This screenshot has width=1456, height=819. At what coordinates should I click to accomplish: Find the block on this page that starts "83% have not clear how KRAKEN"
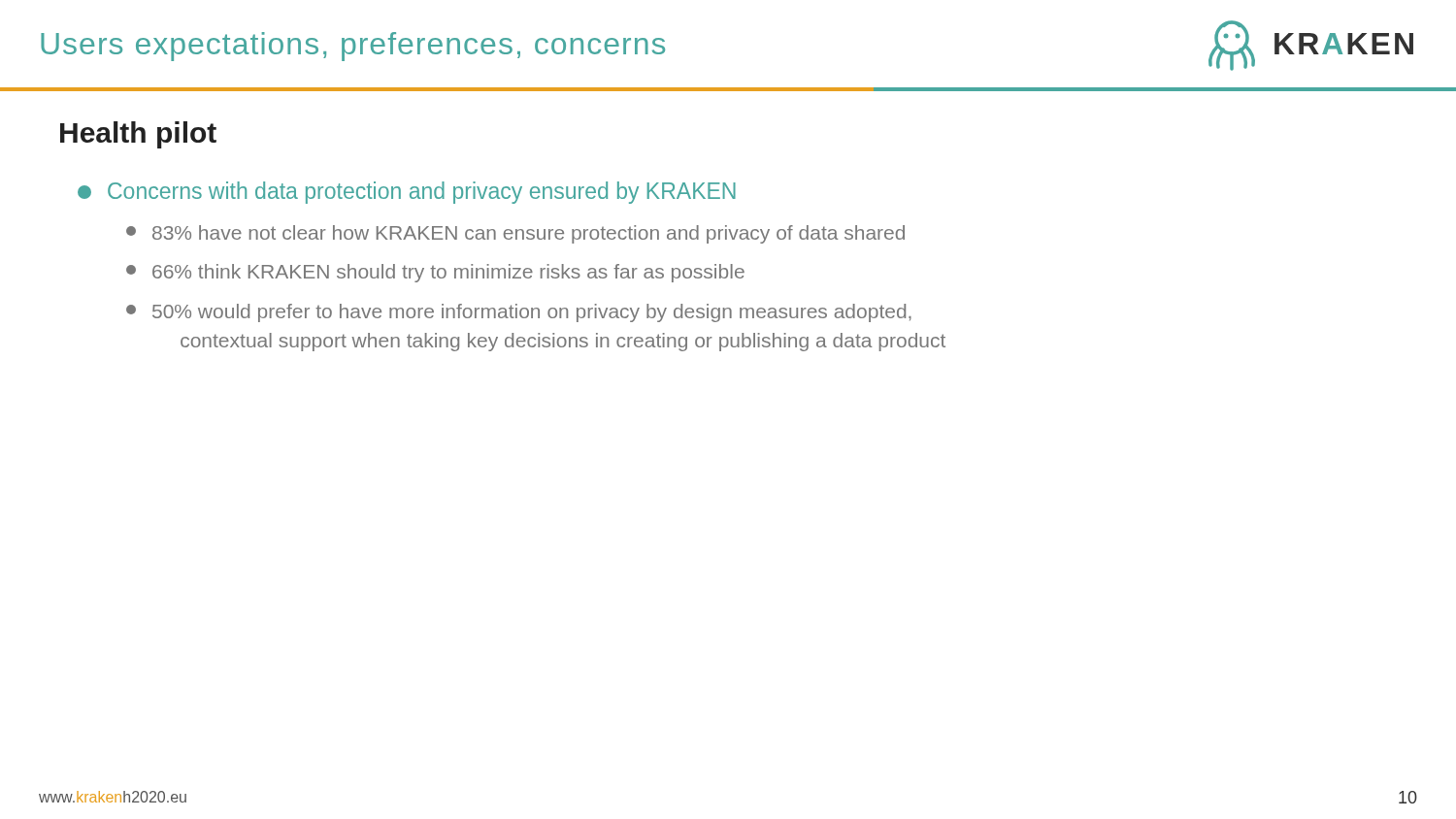tap(516, 233)
